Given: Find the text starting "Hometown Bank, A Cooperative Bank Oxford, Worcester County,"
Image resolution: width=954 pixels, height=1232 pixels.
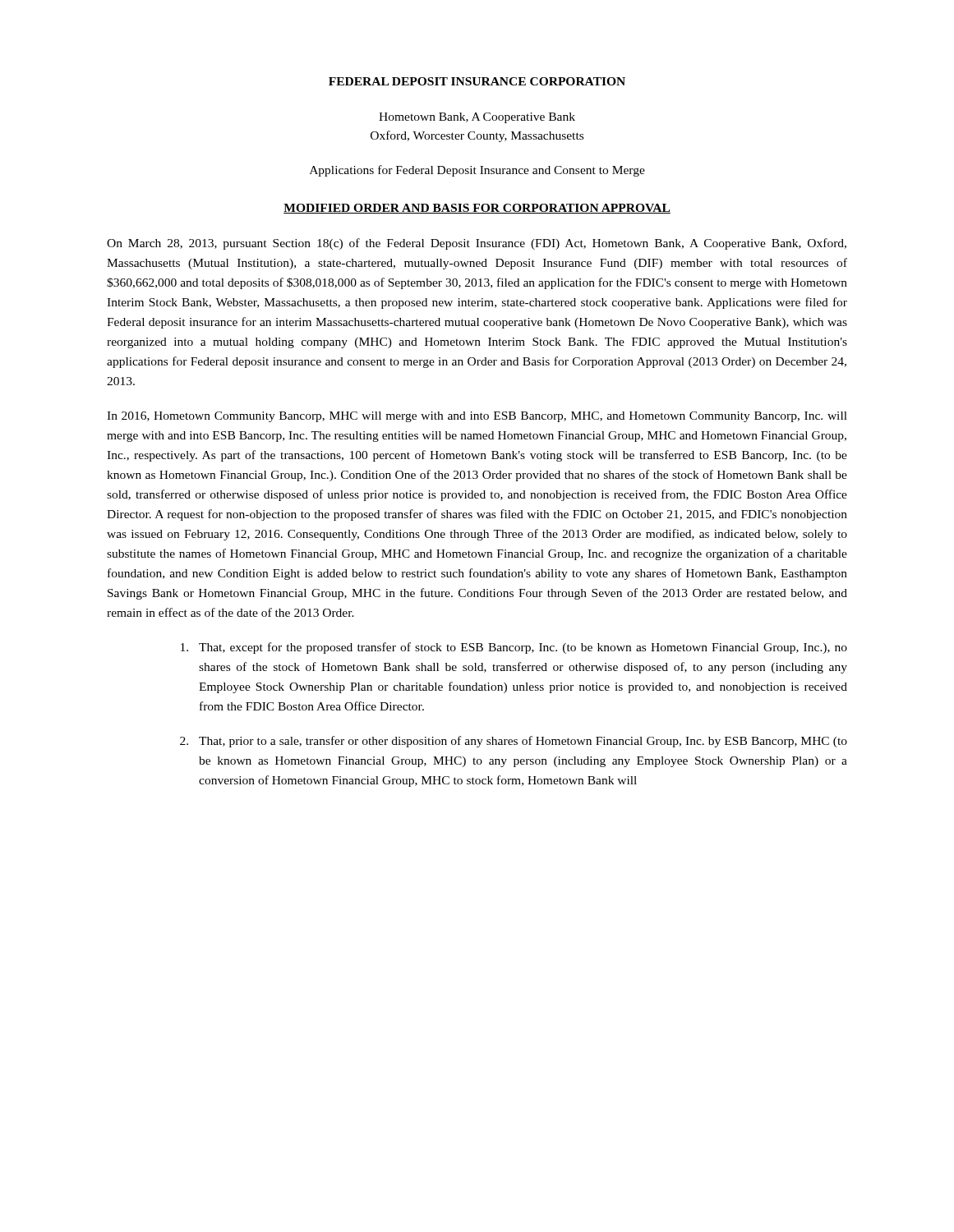Looking at the screenshot, I should pos(477,126).
